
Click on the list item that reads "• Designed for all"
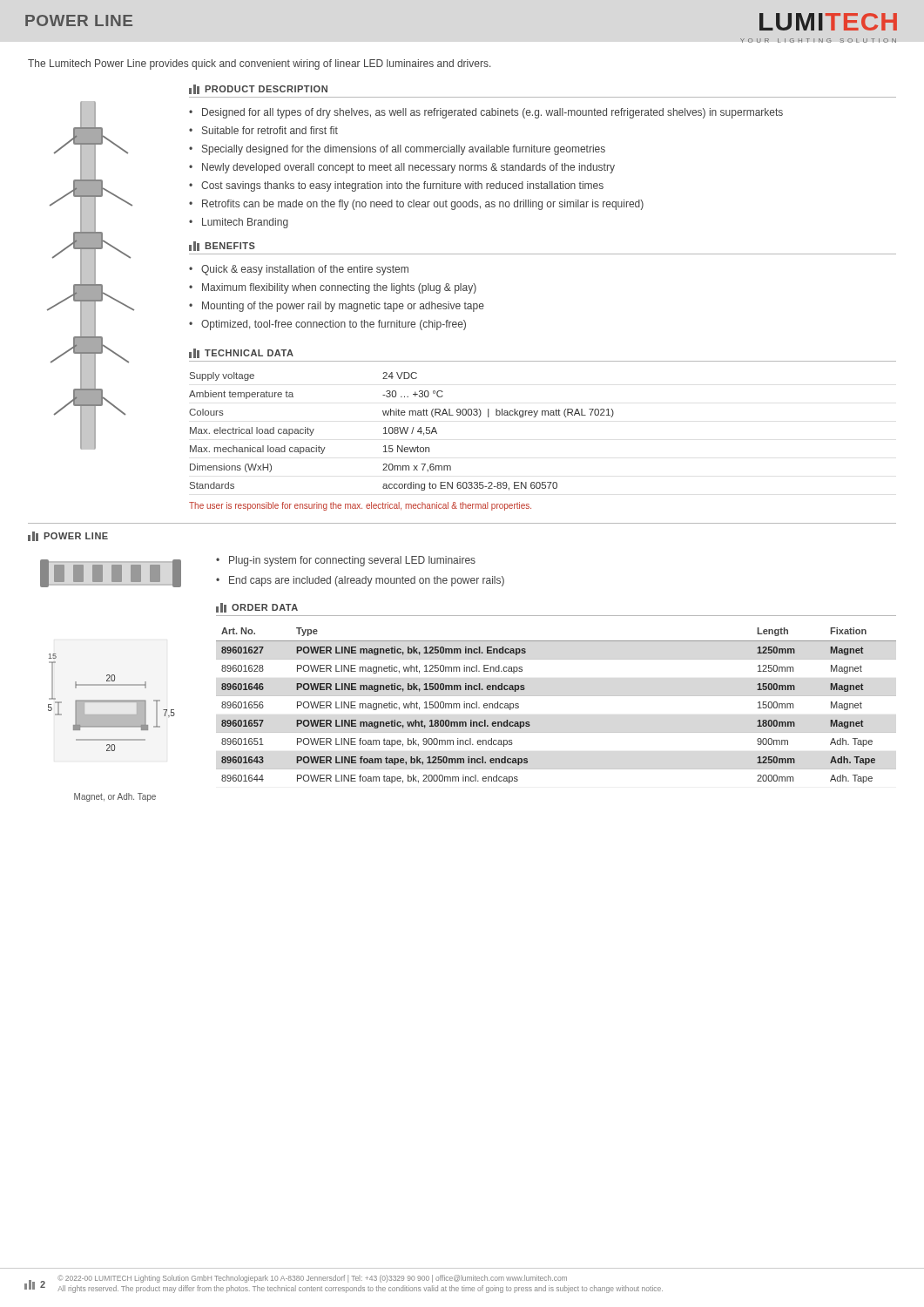(486, 112)
